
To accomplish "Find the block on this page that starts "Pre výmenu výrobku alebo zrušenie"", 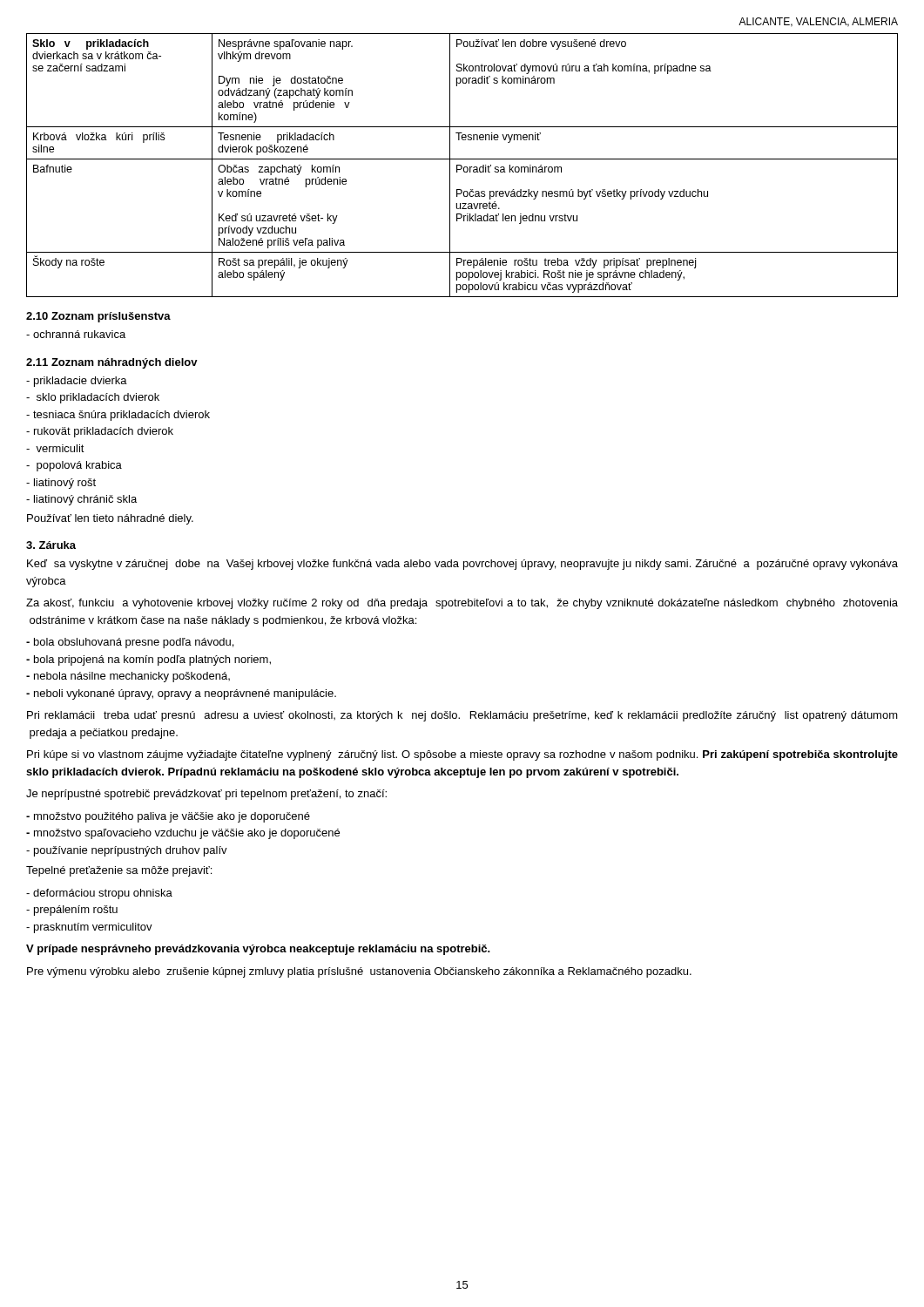I will click(x=359, y=971).
